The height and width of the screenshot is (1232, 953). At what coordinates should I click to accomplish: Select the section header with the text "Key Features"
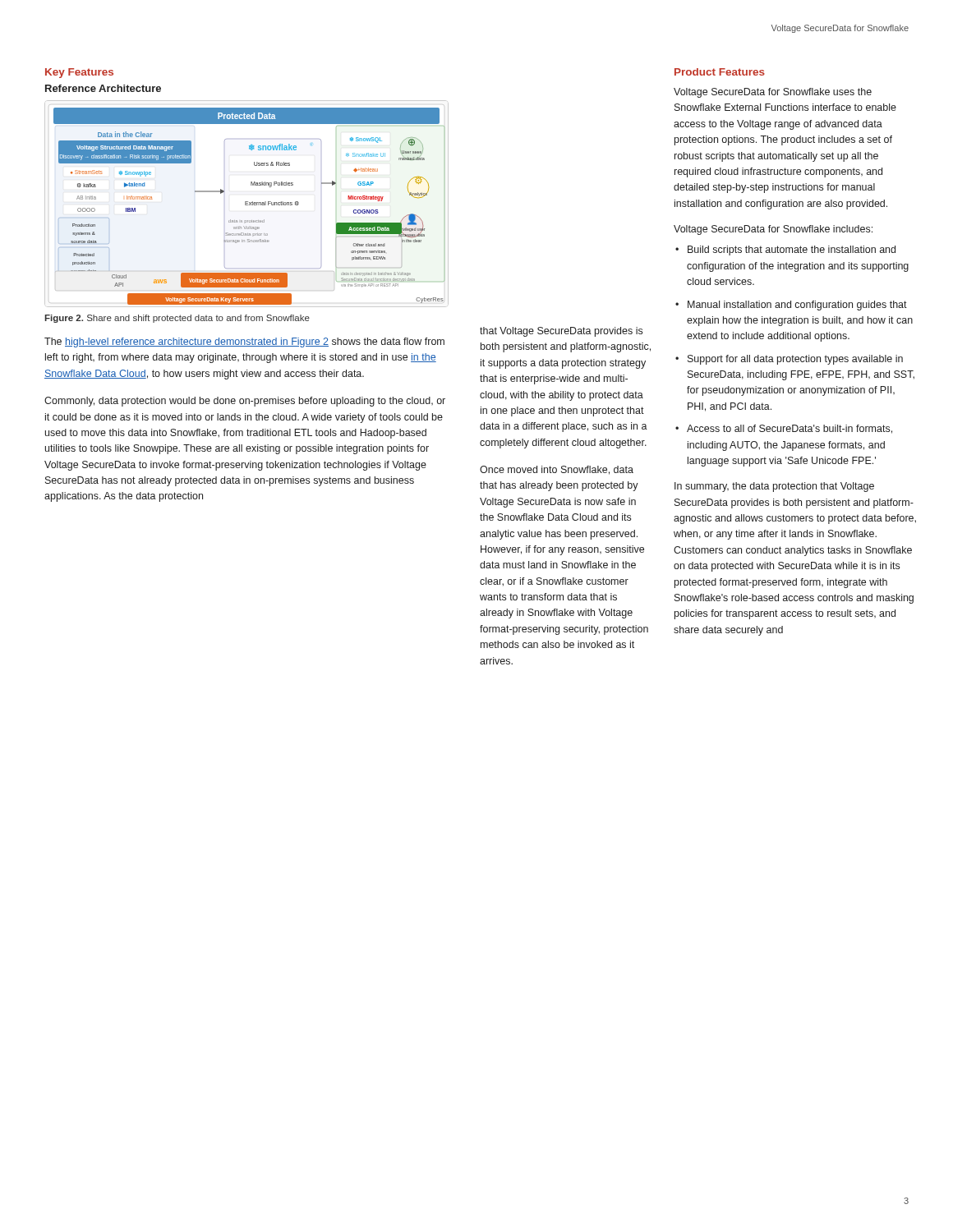(x=79, y=72)
